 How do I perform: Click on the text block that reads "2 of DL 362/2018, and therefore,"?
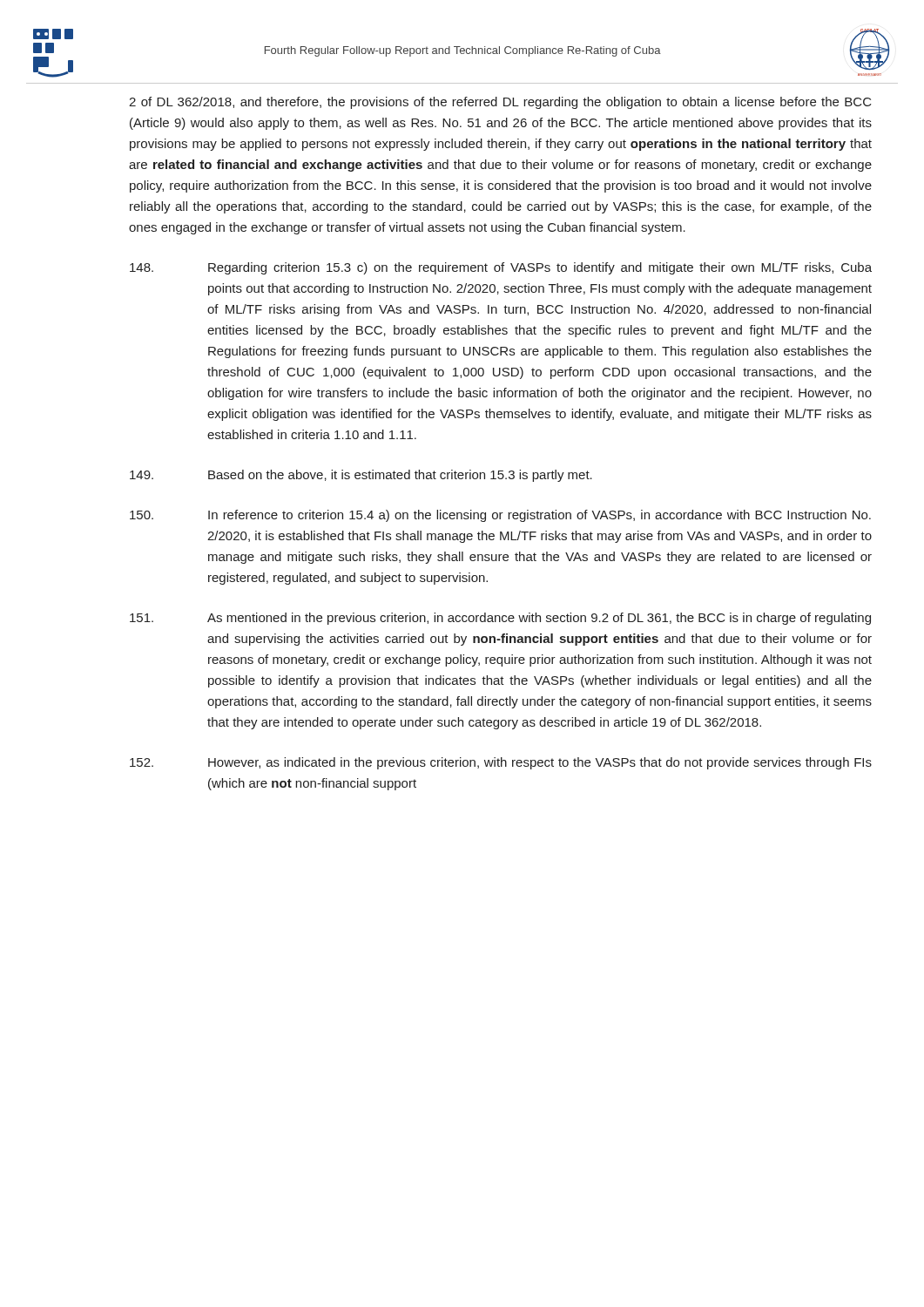(x=500, y=164)
